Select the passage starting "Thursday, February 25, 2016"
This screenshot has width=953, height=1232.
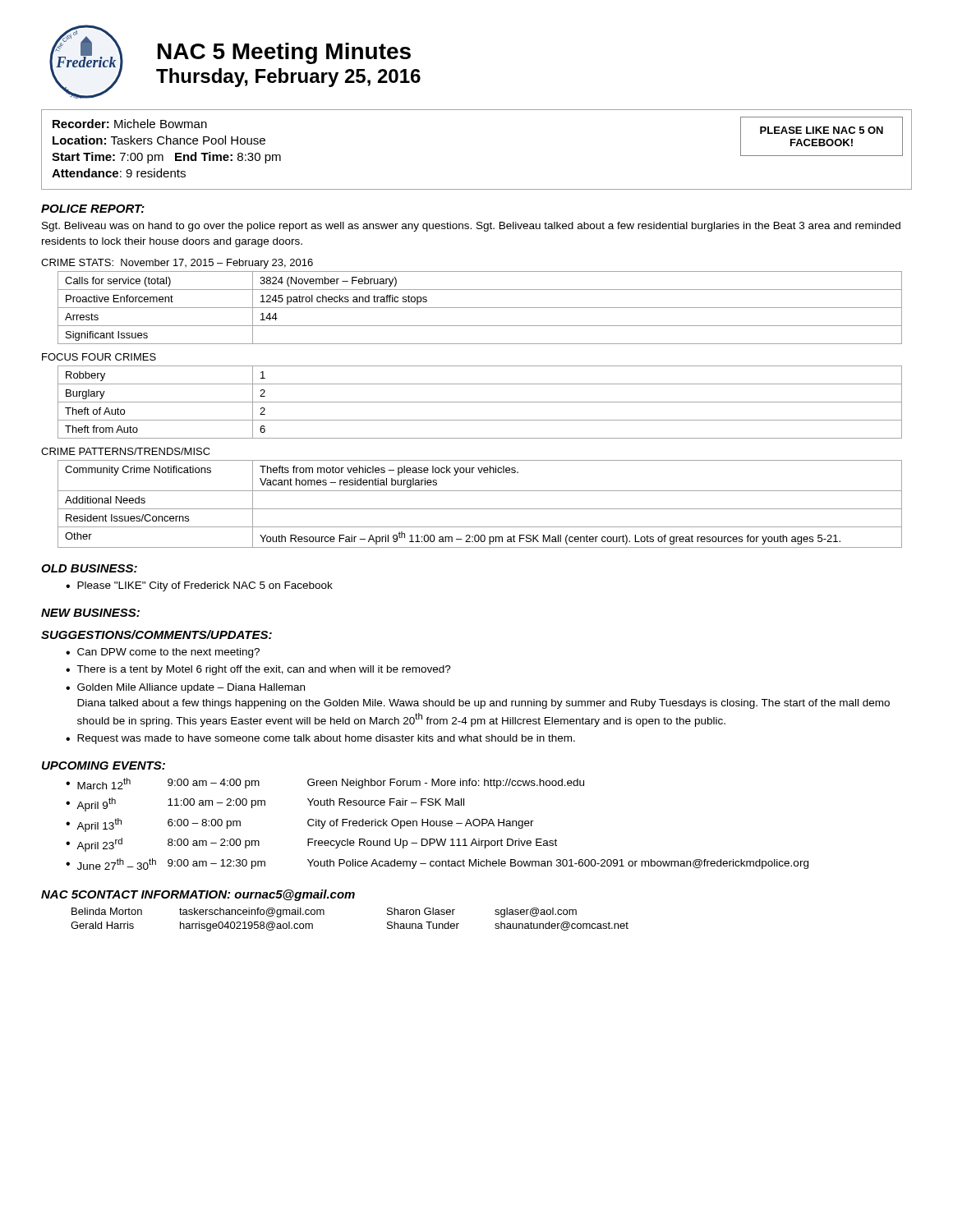pos(289,76)
